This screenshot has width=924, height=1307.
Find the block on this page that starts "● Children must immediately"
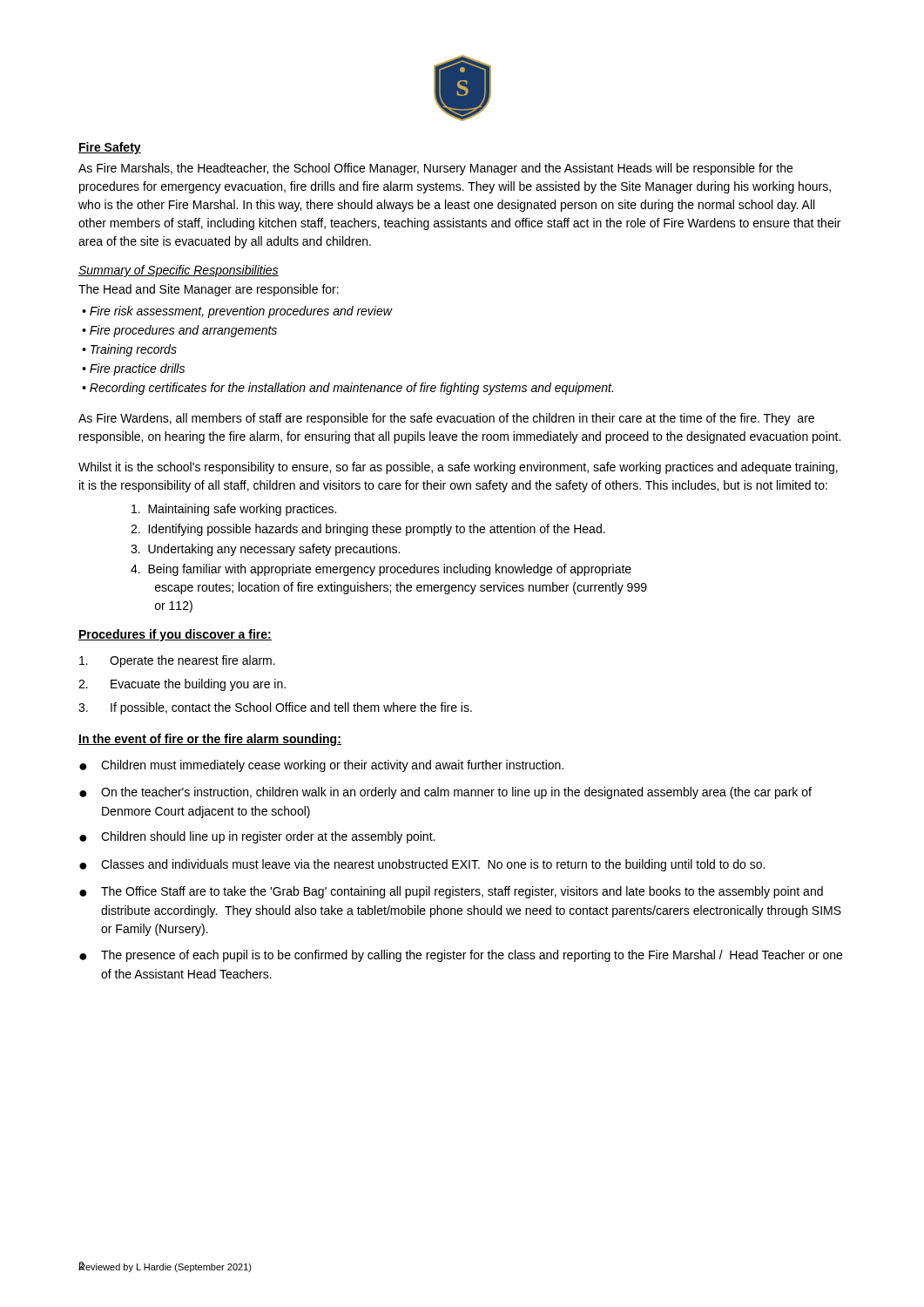pos(321,766)
